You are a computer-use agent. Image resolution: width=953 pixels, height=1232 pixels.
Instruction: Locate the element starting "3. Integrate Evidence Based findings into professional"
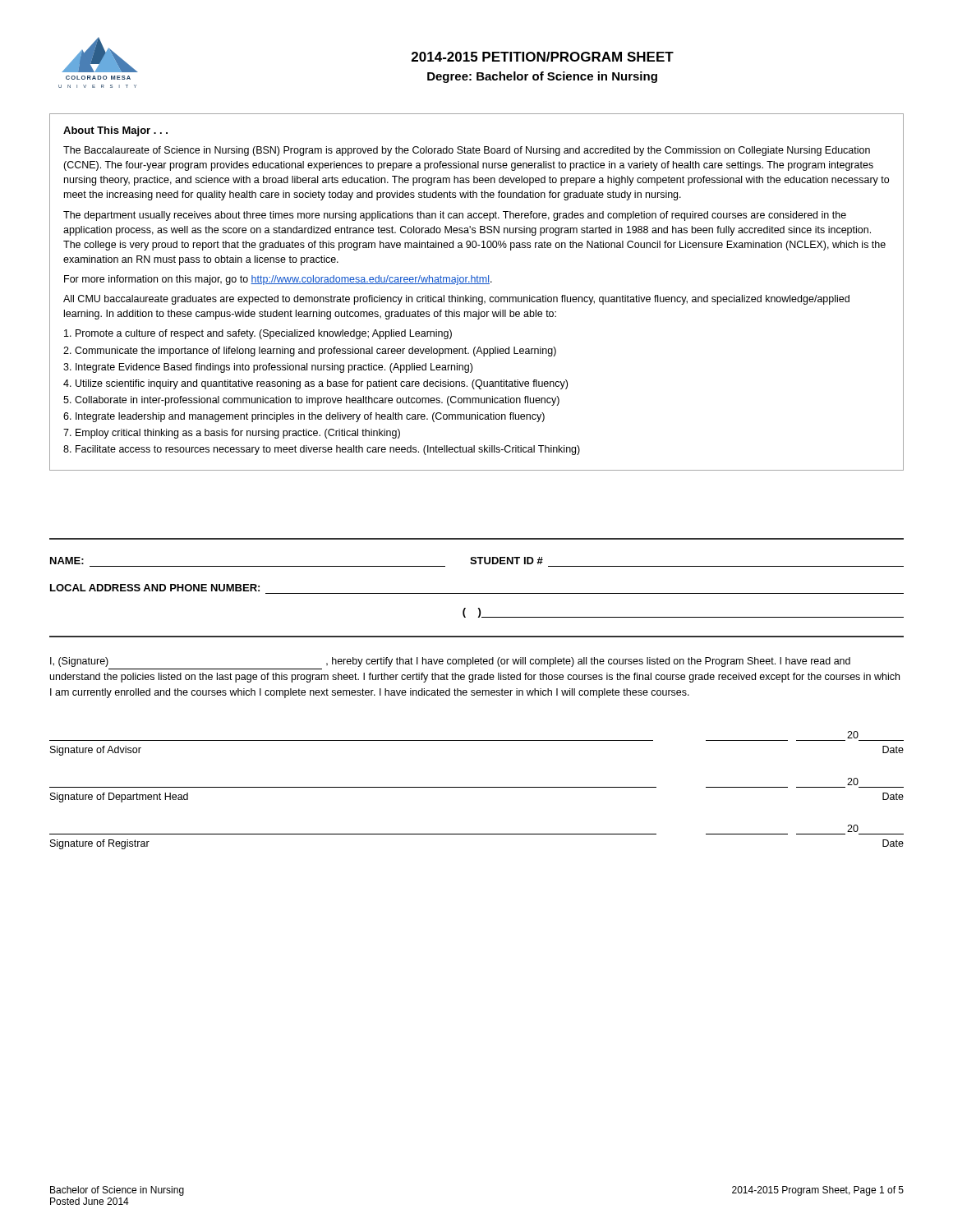268,367
